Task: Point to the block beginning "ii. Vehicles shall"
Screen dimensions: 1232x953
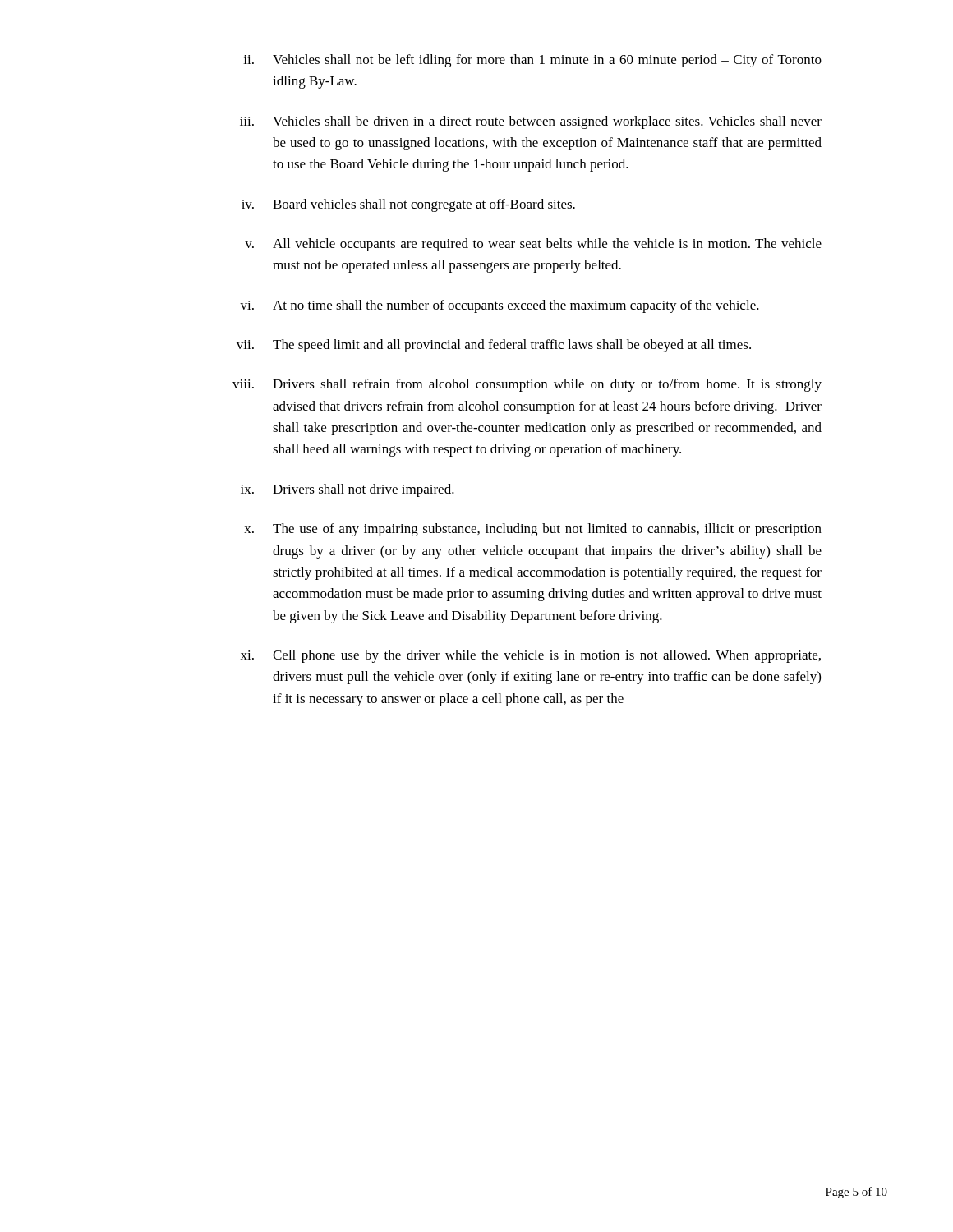Action: [509, 71]
